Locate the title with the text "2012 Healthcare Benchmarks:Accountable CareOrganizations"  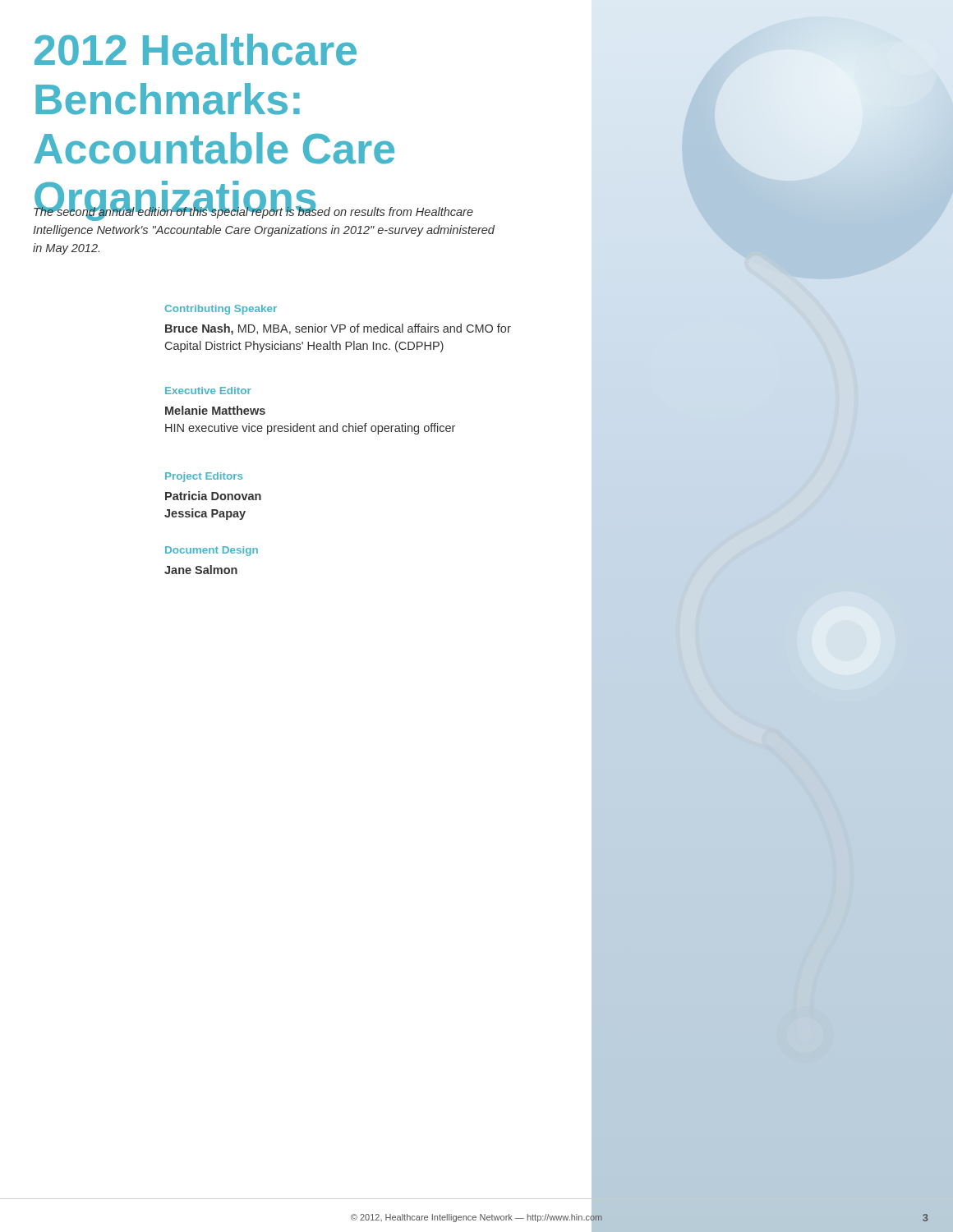click(304, 124)
